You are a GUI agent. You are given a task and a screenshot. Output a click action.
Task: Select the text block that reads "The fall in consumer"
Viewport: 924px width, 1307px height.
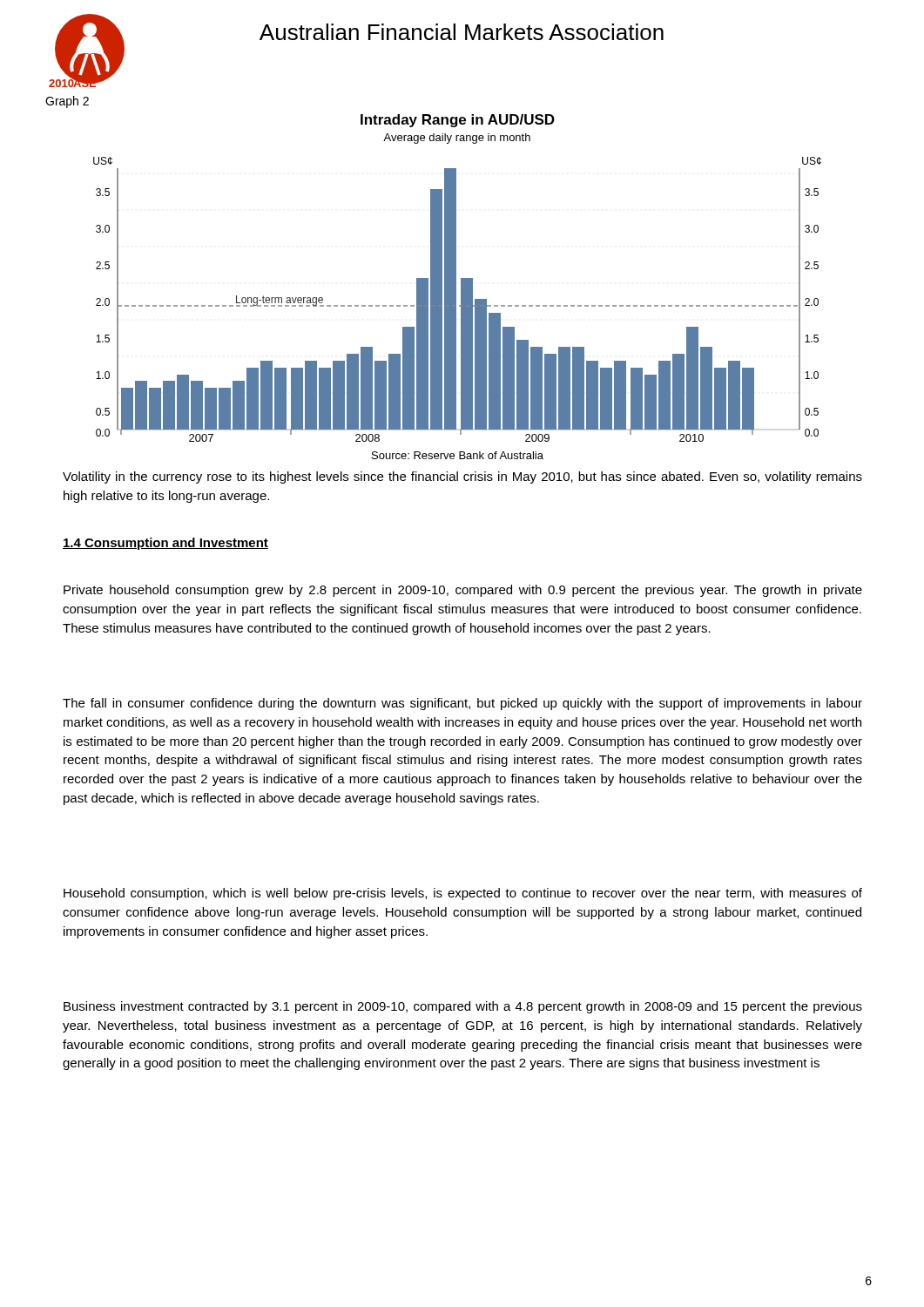462,750
